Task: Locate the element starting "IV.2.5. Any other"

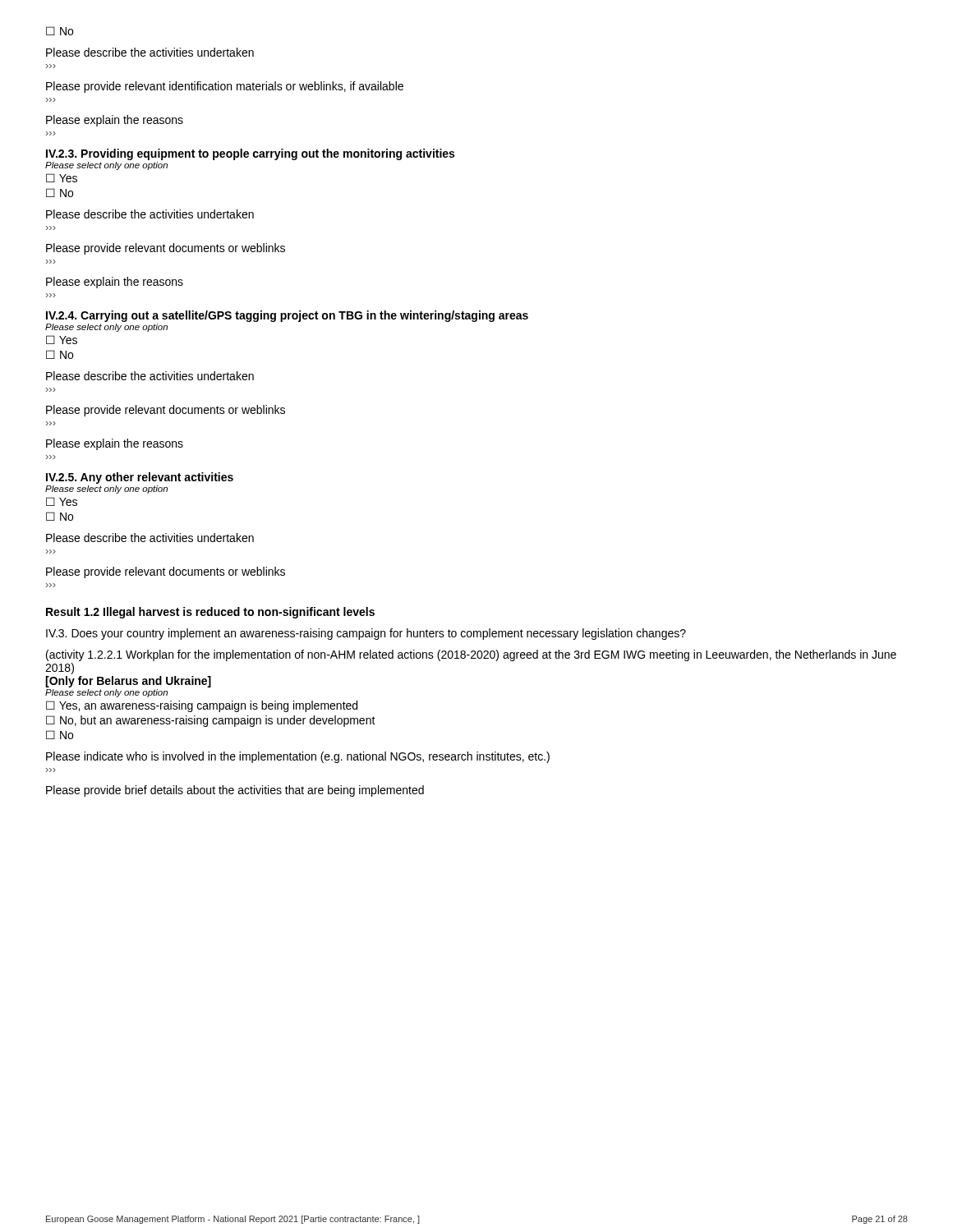Action: click(140, 478)
